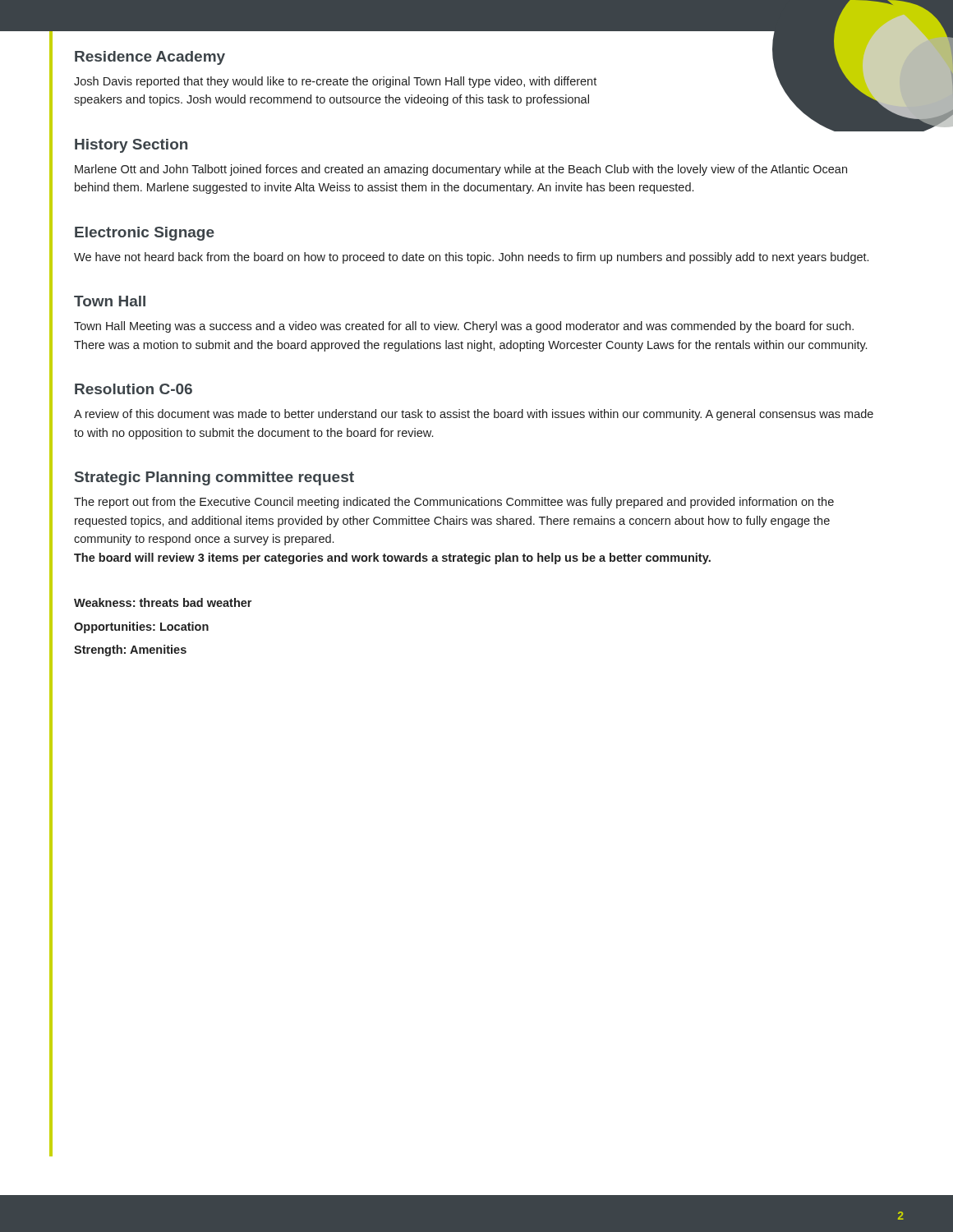
Task: Locate the text starting "History Section"
Action: tap(131, 144)
